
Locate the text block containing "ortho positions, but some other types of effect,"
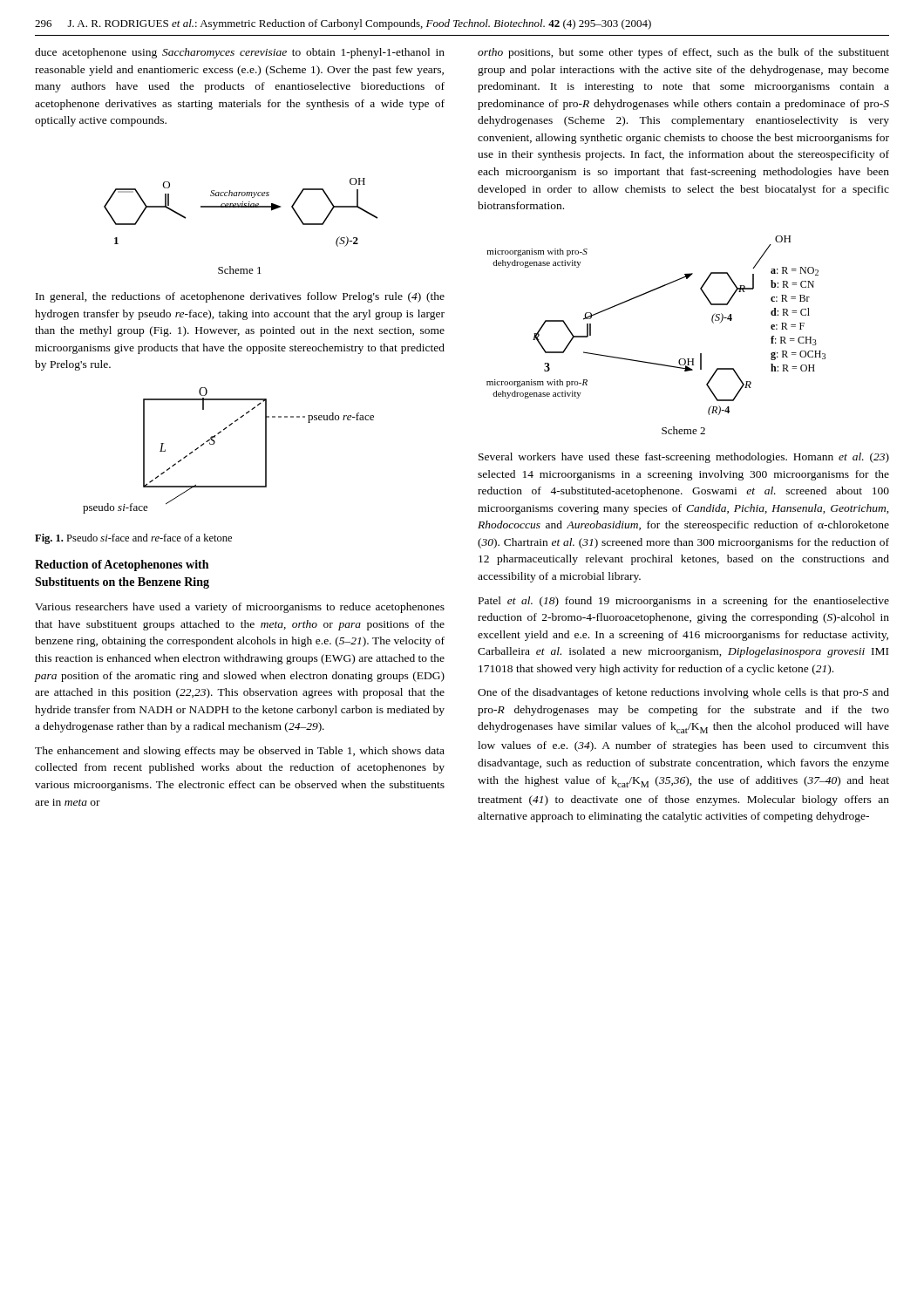point(683,129)
